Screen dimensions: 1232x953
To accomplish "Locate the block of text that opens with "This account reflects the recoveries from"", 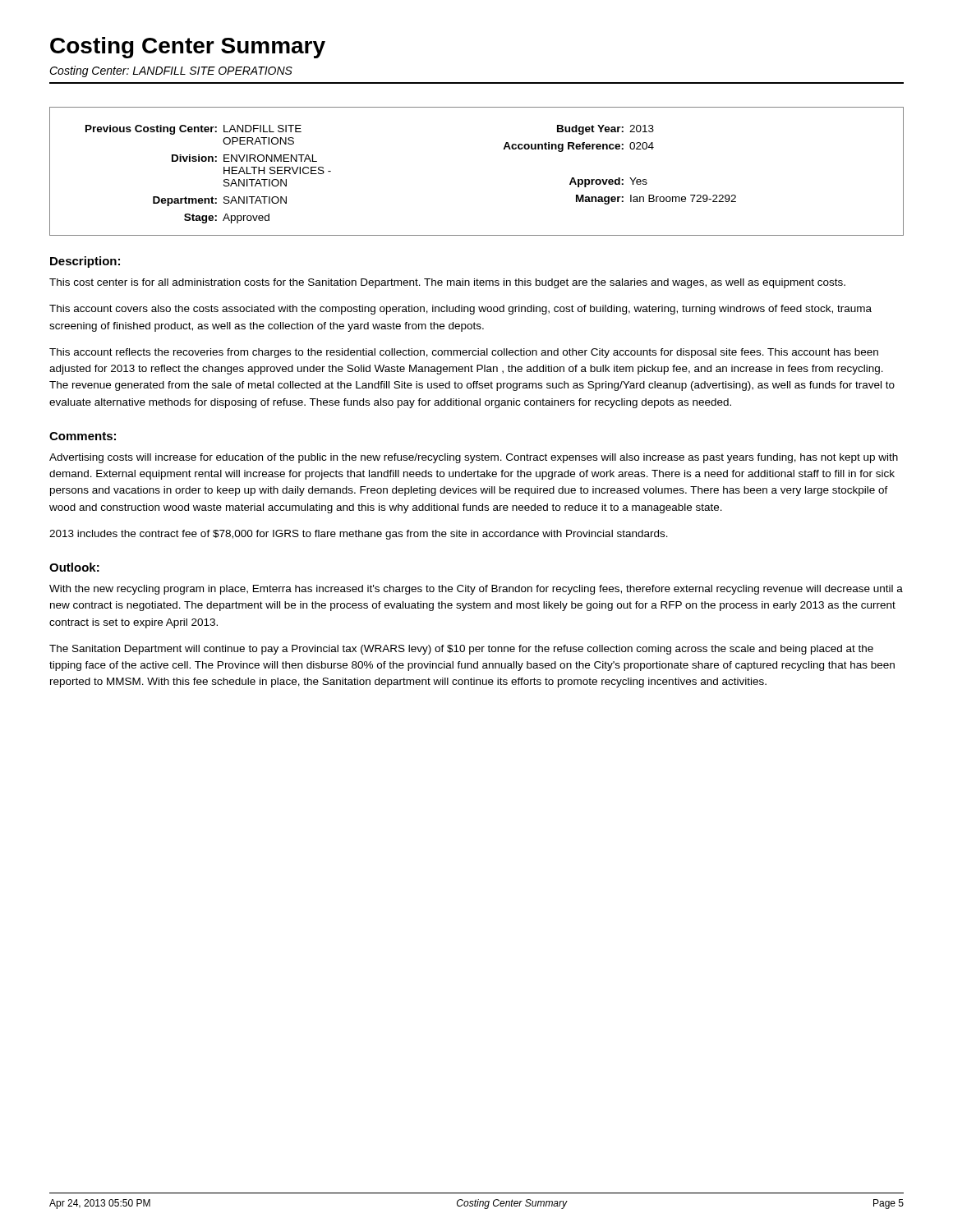I will [476, 377].
